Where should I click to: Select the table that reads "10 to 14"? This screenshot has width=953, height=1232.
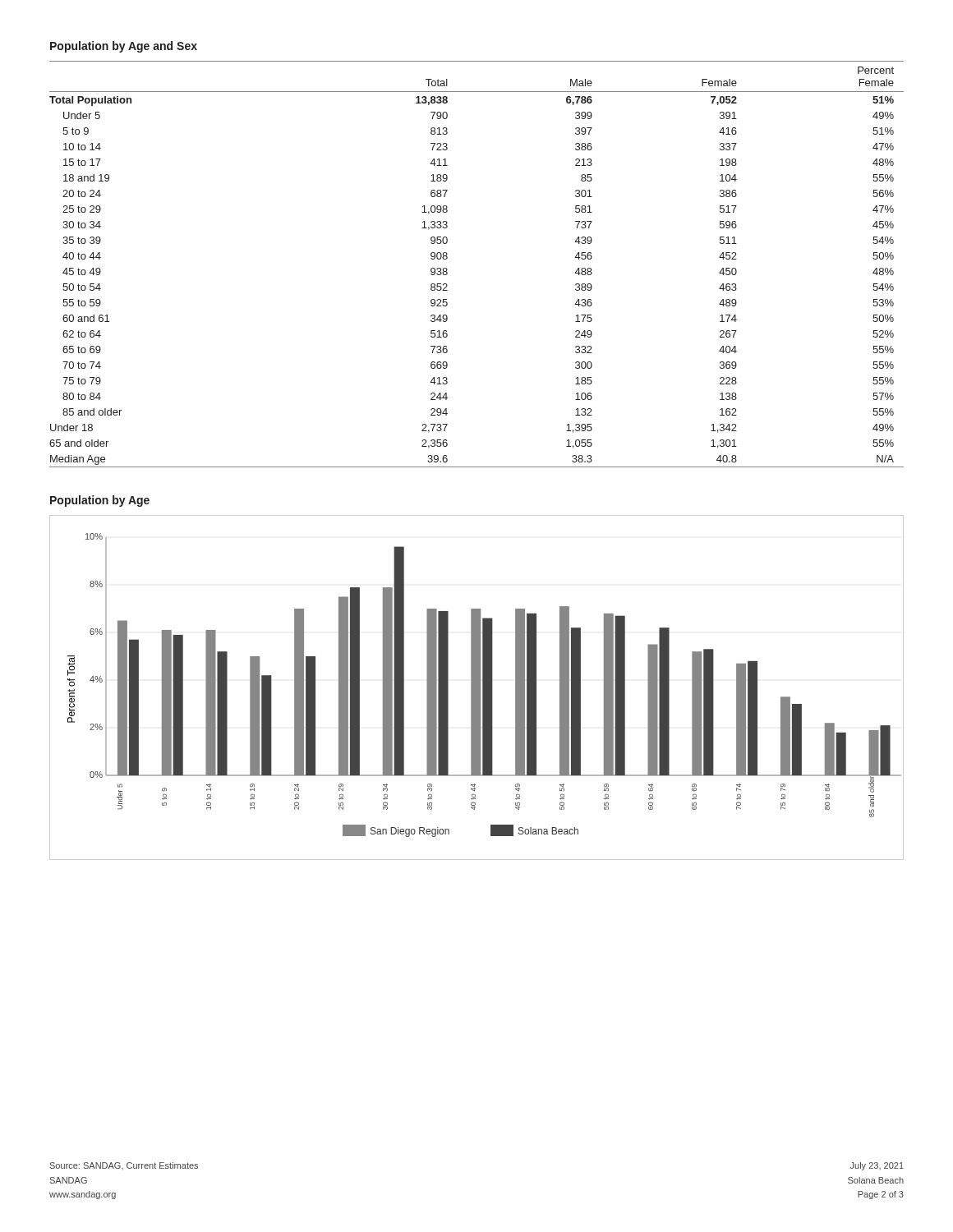(476, 264)
